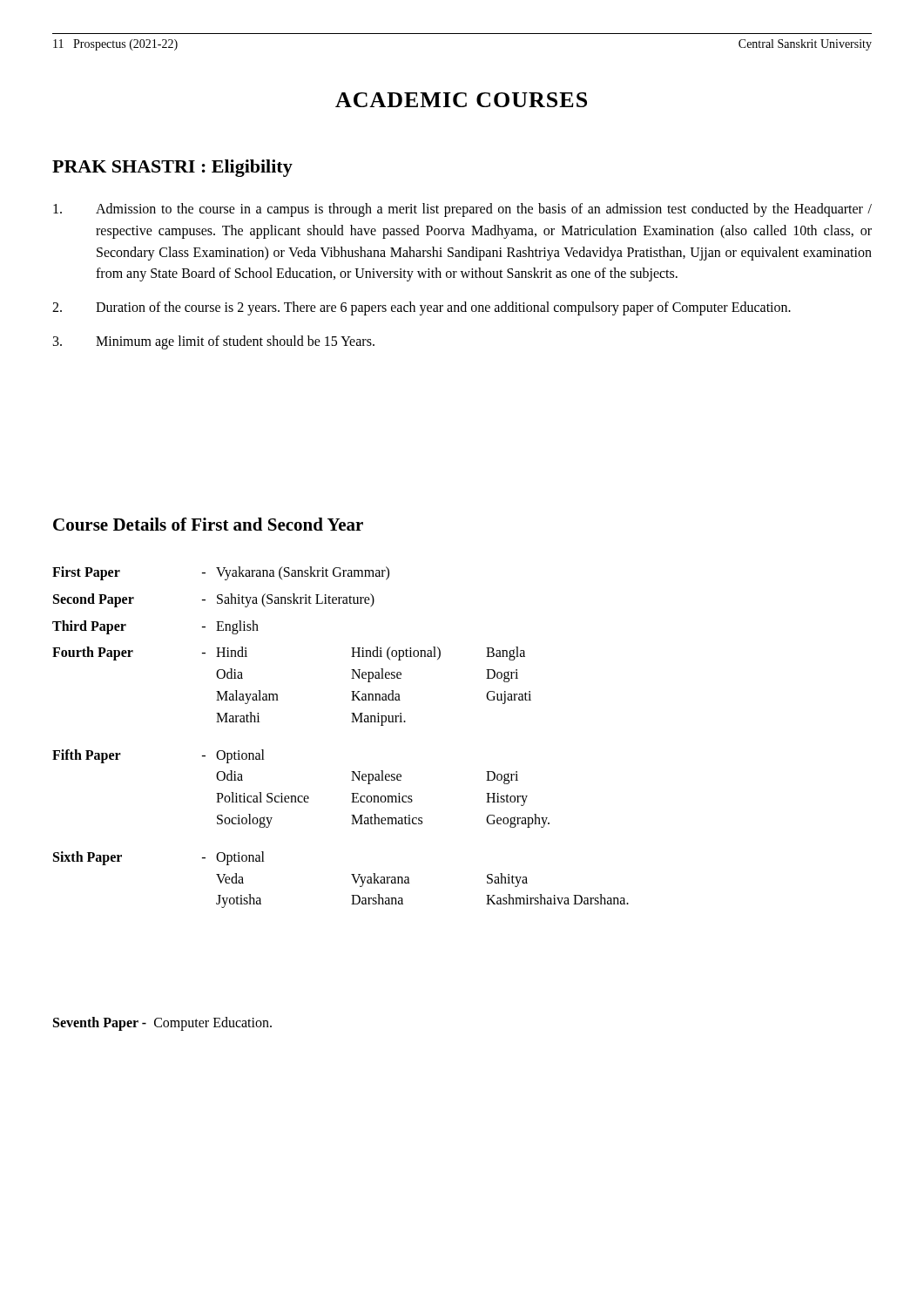Find the section header containing "PRAK SHASTRI : Eligibility"
924x1307 pixels.
pos(172,168)
